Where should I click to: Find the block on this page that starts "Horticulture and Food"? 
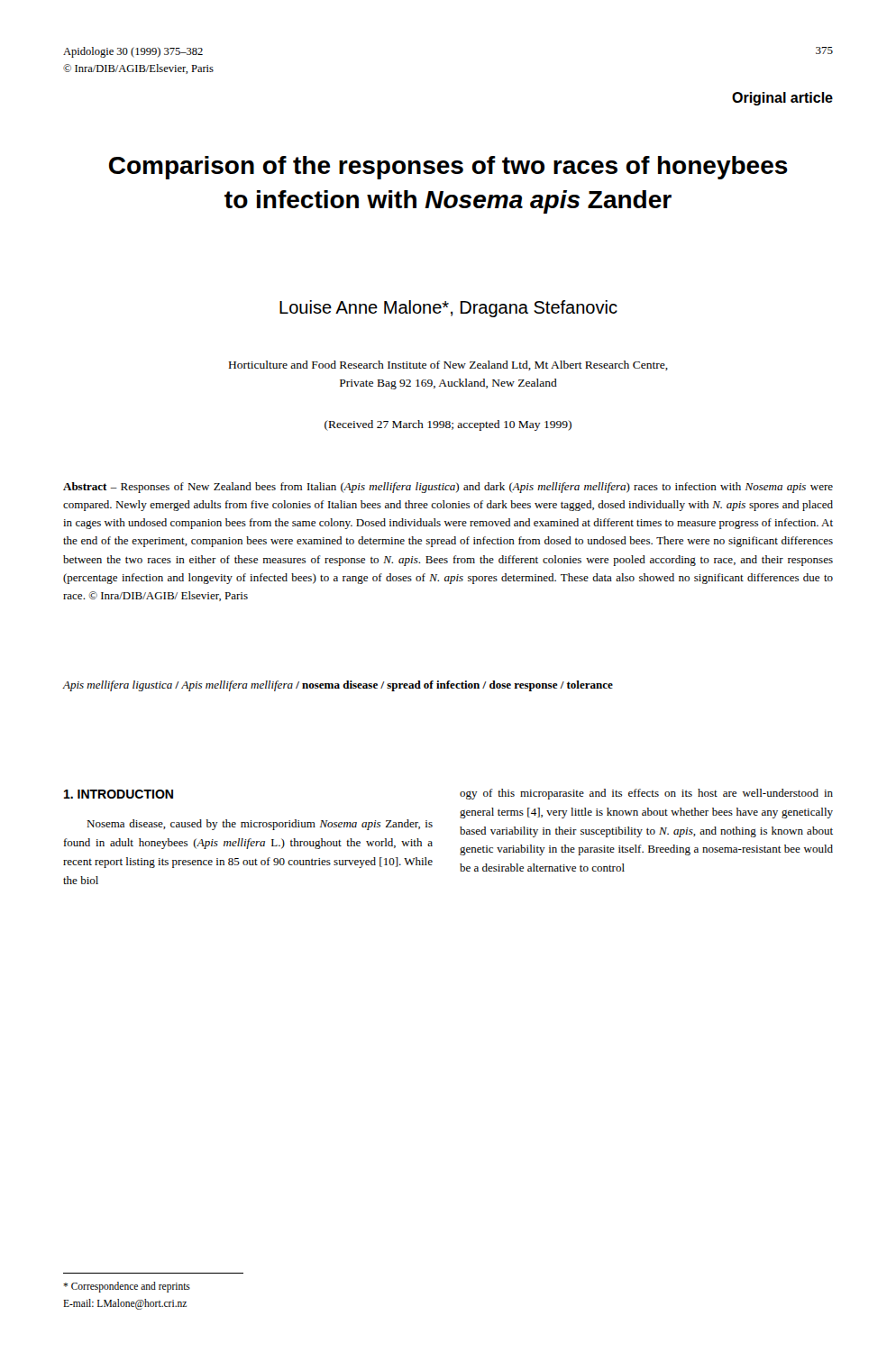click(448, 374)
